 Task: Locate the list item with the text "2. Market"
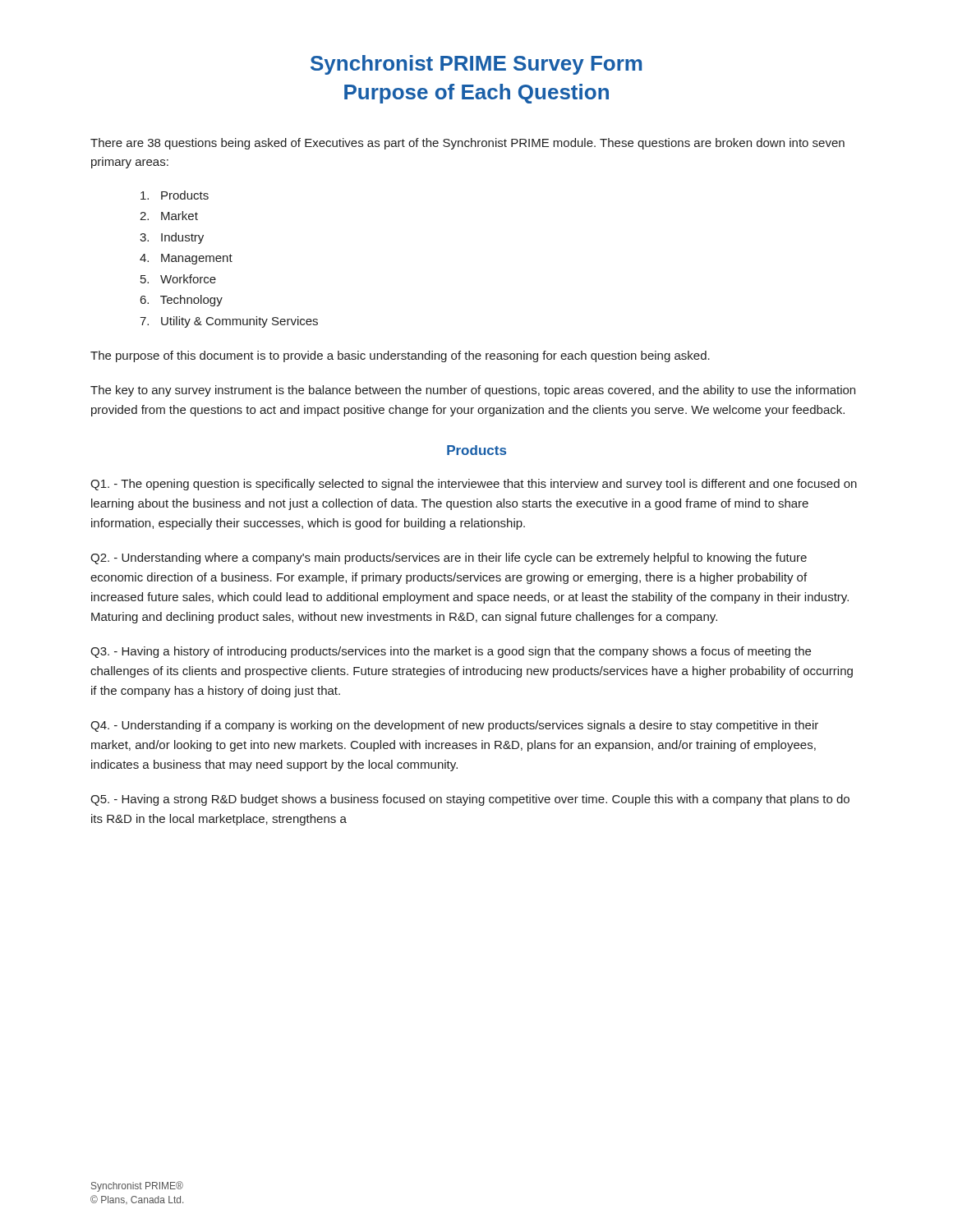point(169,216)
